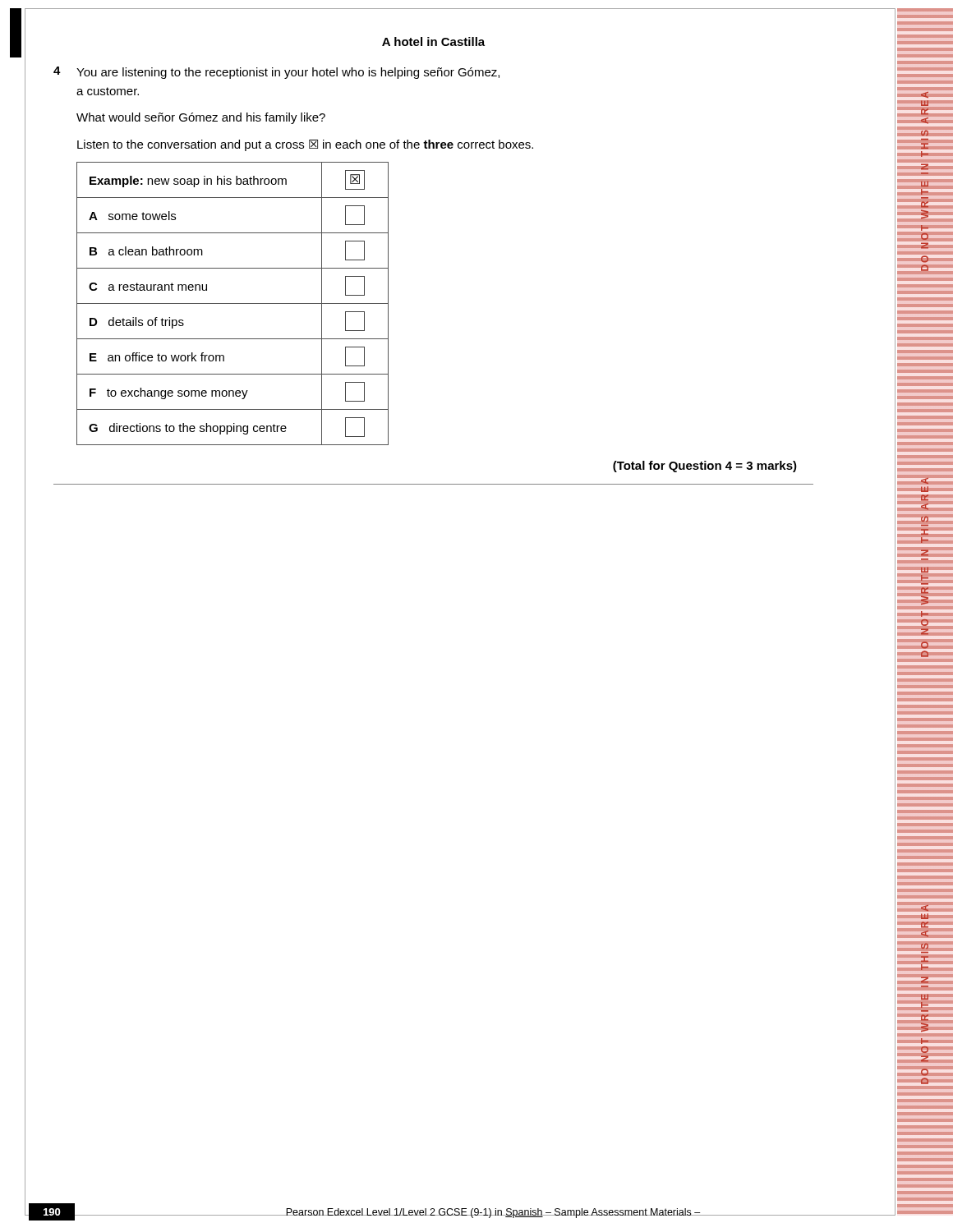The width and height of the screenshot is (953, 1232).
Task: Find the region starting "A hotel in Castilla"
Action: point(433,41)
